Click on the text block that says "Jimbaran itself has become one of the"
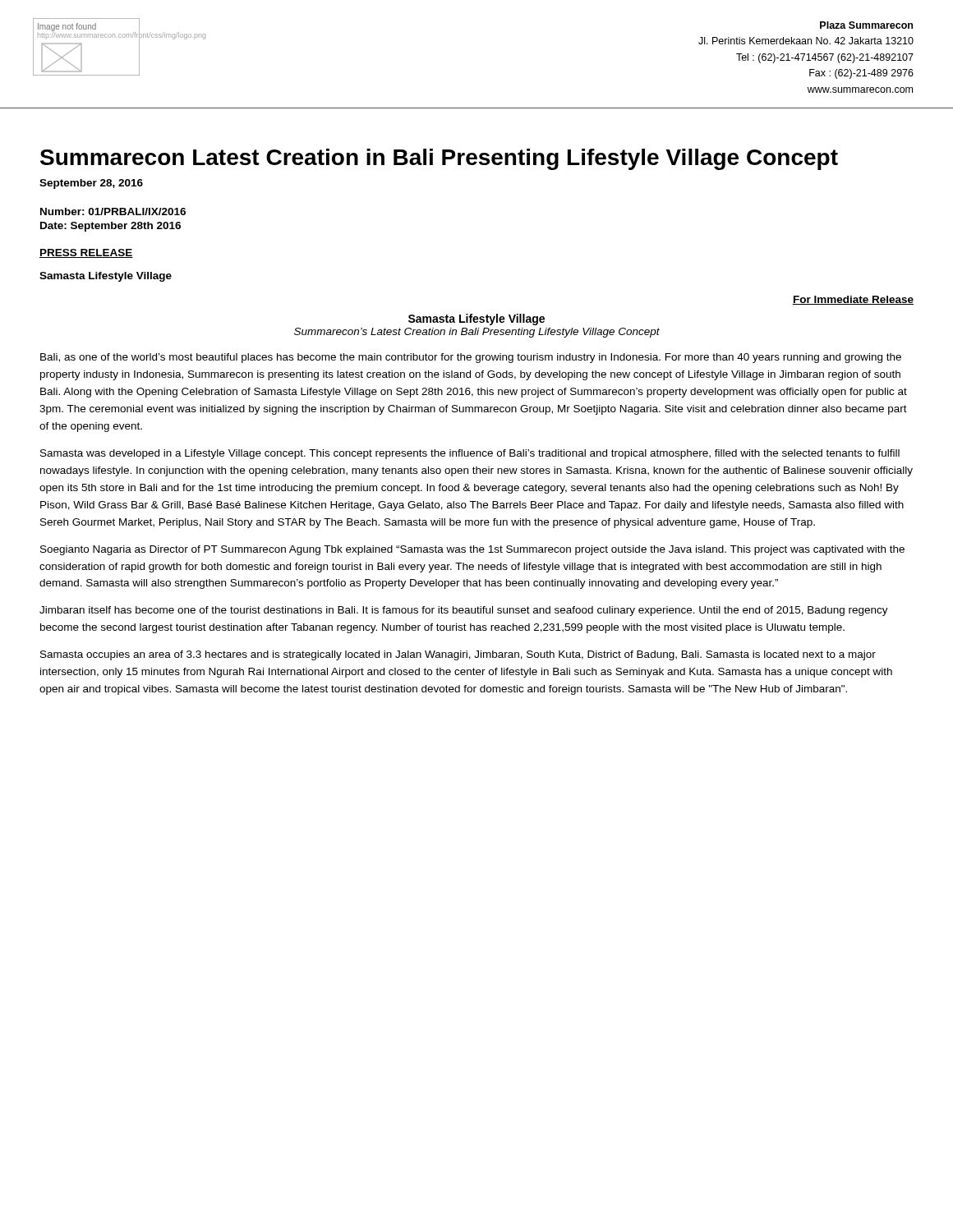Screen dimensions: 1232x953 tap(476, 620)
